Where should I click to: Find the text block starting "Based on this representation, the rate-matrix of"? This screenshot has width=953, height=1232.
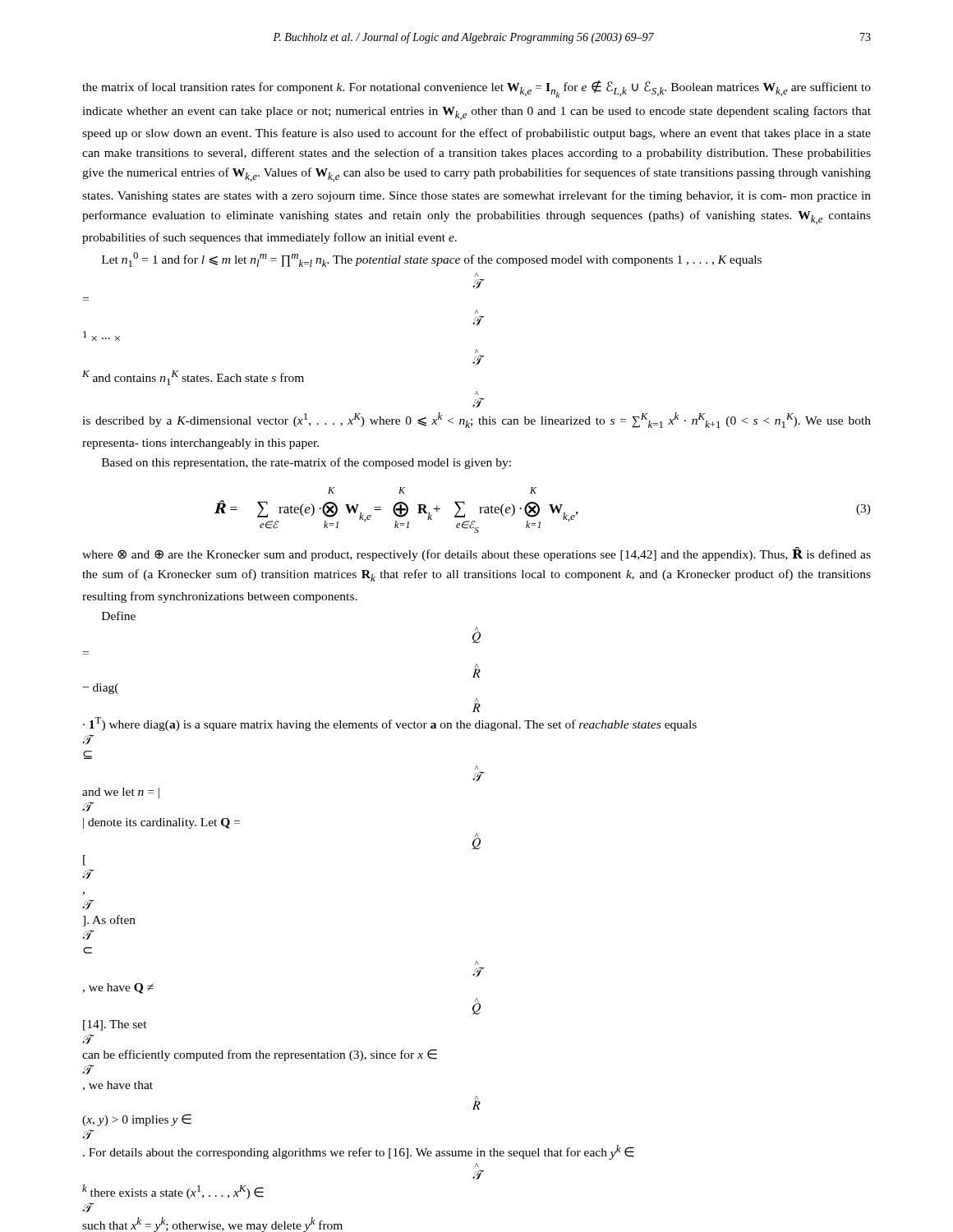[x=476, y=462]
